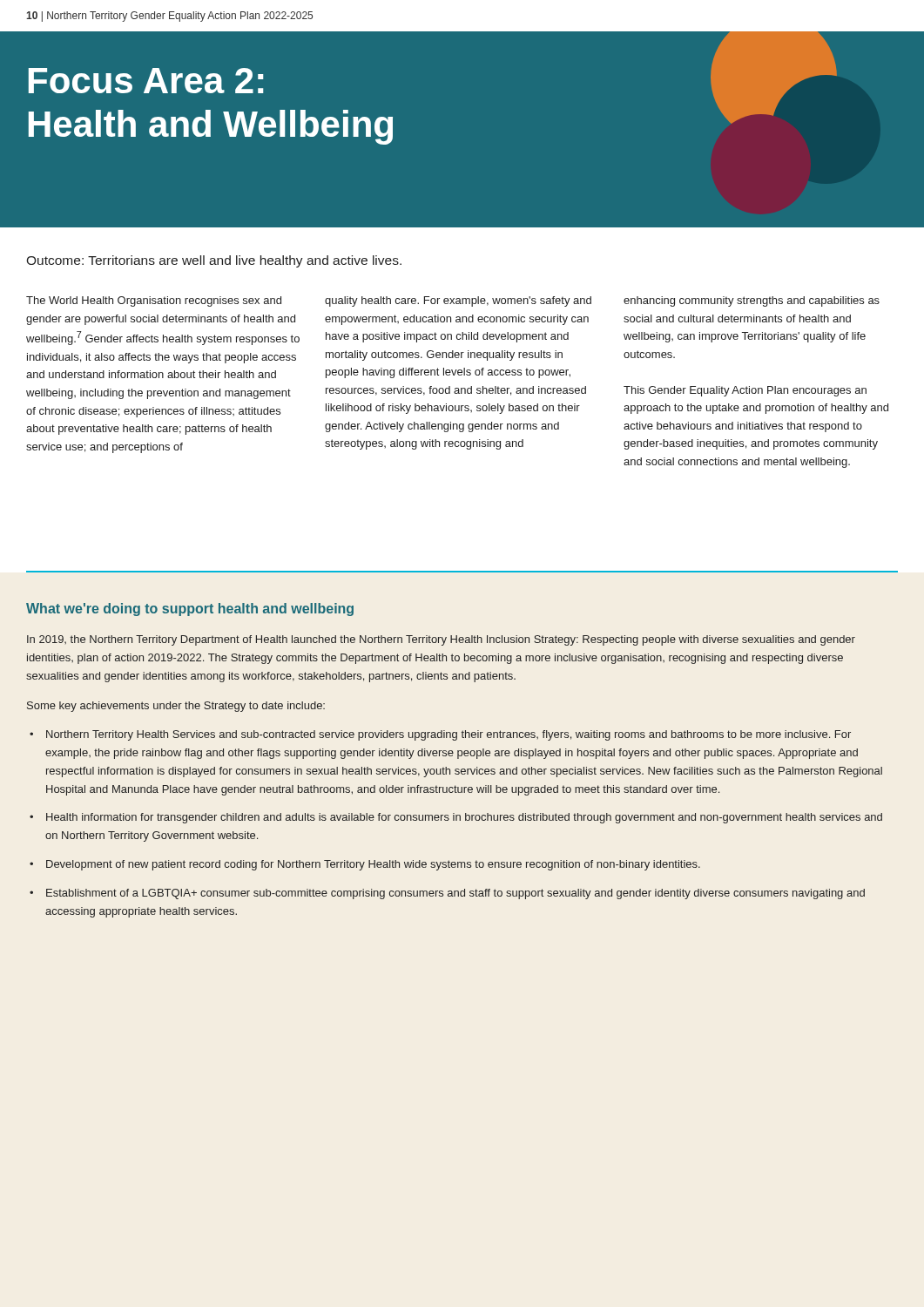Screen dimensions: 1307x924
Task: Find the block on this page that starts "• Northern Territory Health Services and sub-contracted"
Action: [456, 761]
